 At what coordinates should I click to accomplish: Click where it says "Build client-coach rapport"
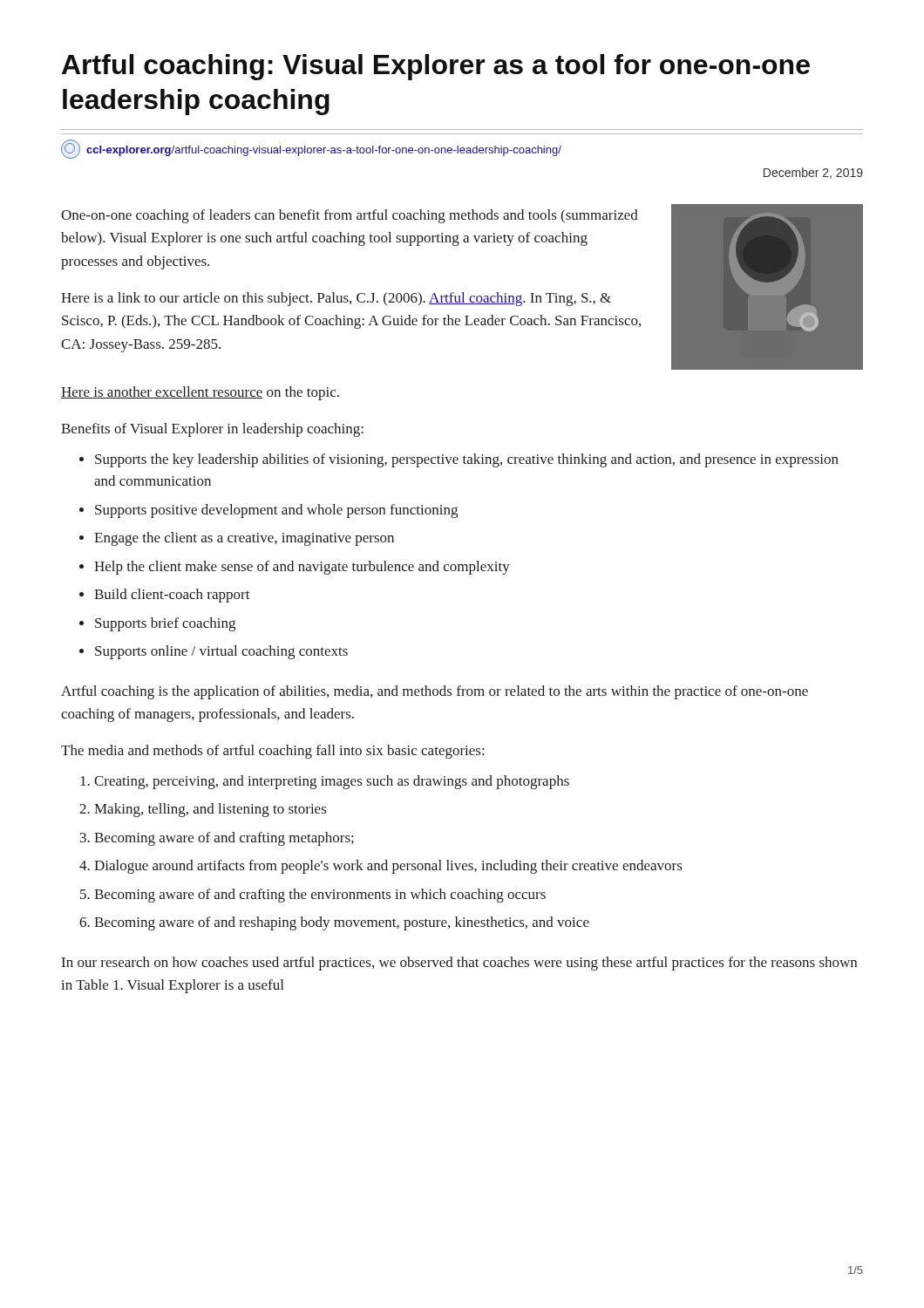(172, 596)
